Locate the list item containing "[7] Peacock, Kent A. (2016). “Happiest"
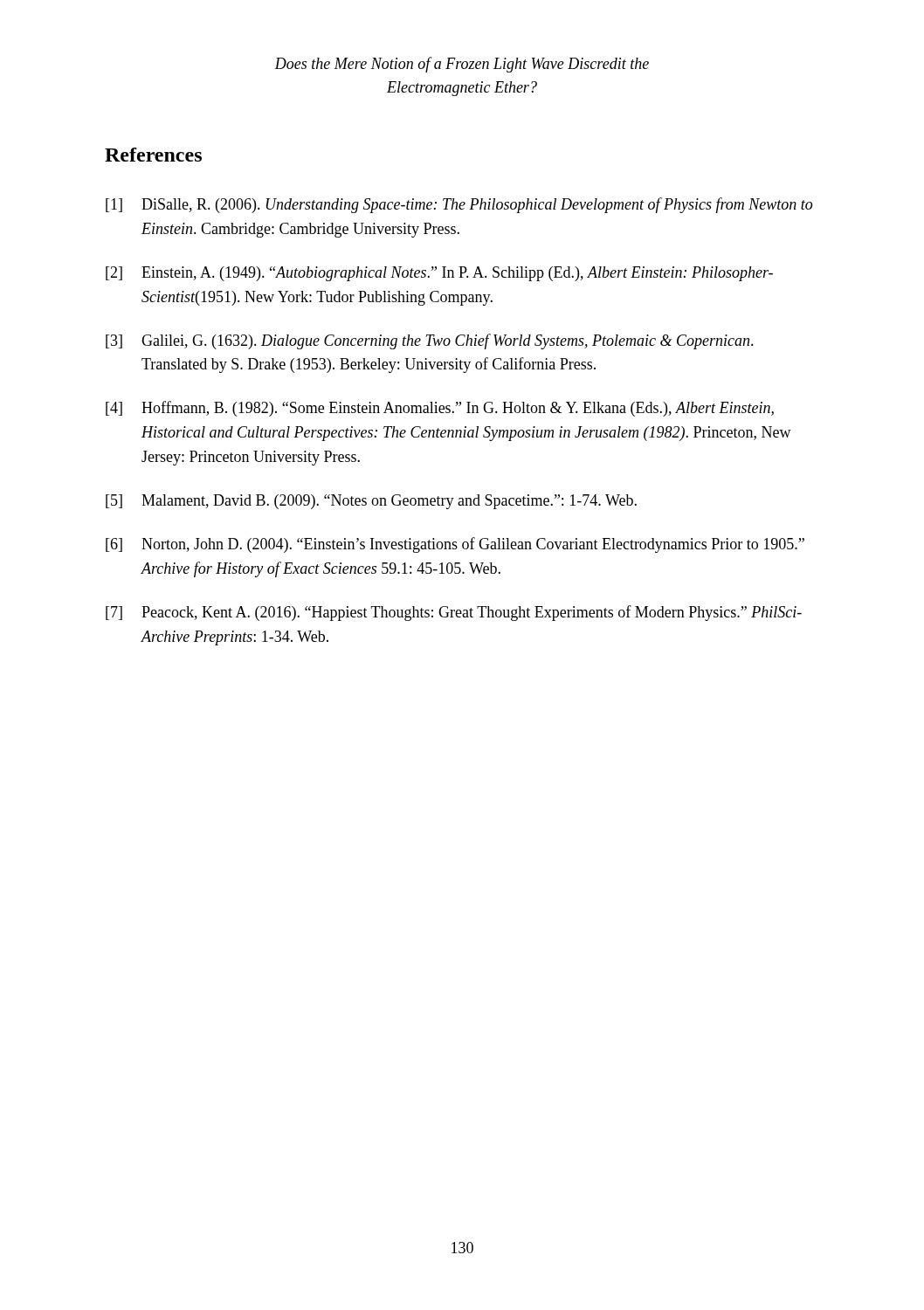924x1310 pixels. [x=462, y=625]
